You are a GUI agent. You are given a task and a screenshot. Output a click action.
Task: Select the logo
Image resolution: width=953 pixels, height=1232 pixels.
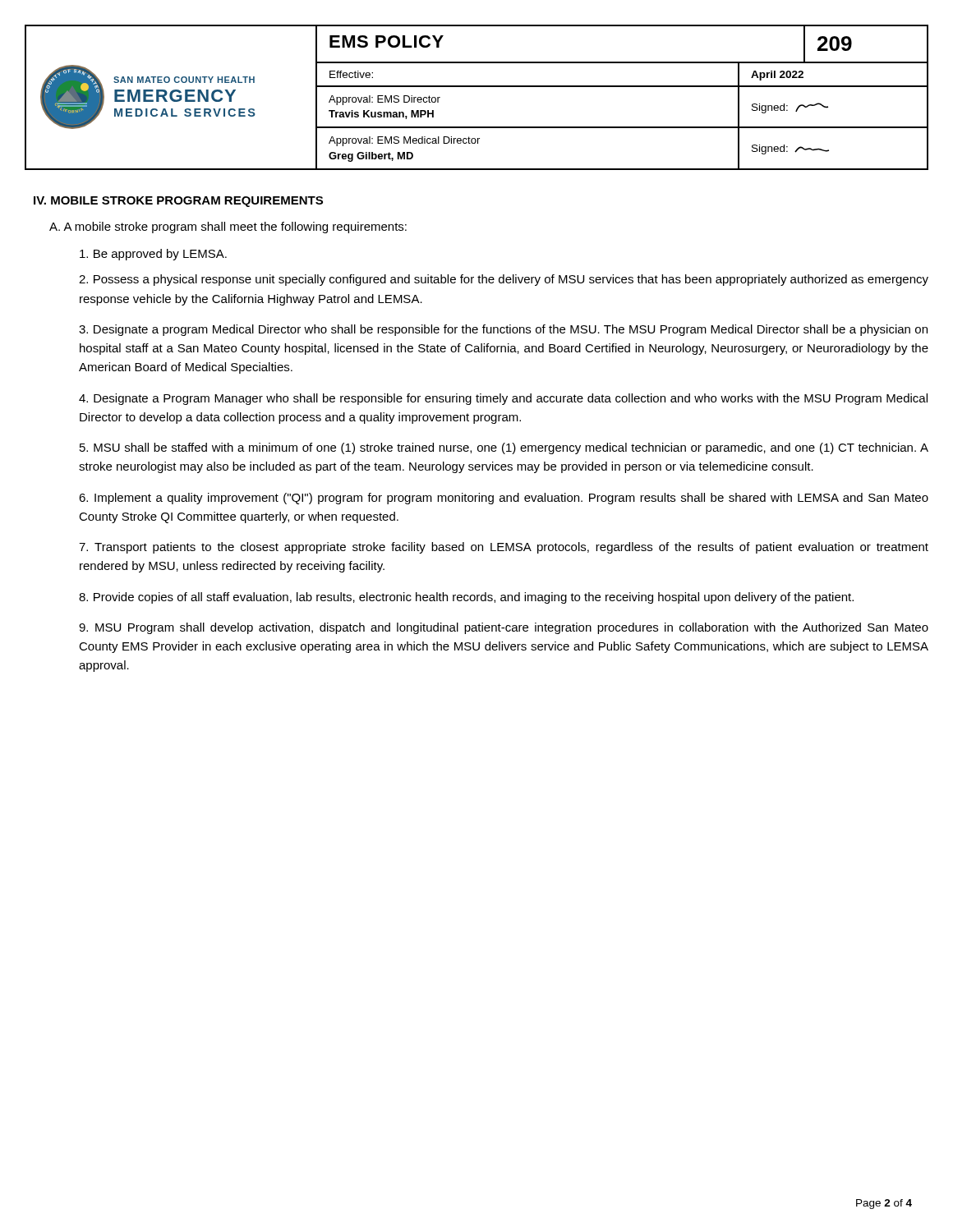(x=476, y=97)
